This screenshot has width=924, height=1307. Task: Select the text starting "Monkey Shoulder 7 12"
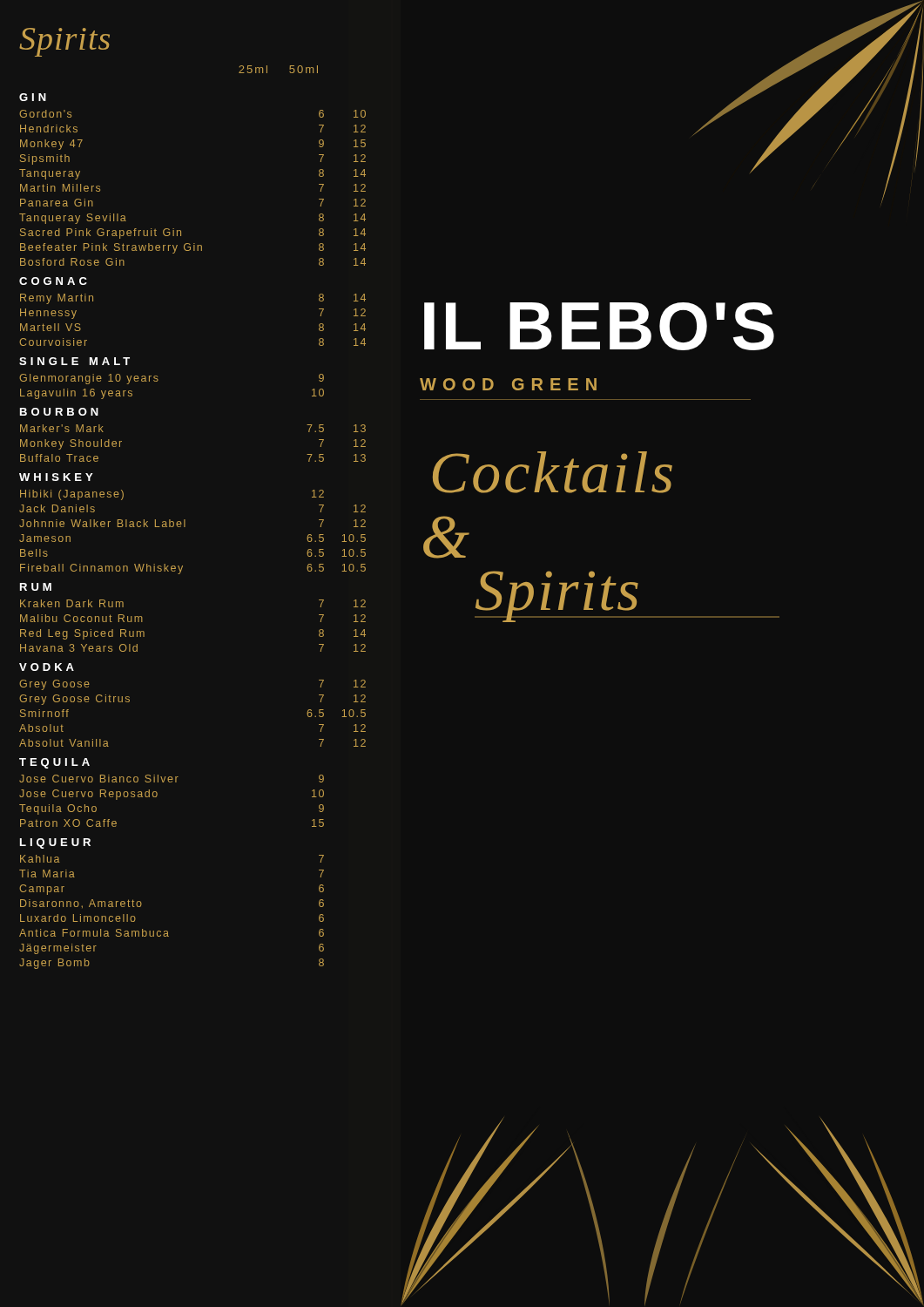click(73, 443)
